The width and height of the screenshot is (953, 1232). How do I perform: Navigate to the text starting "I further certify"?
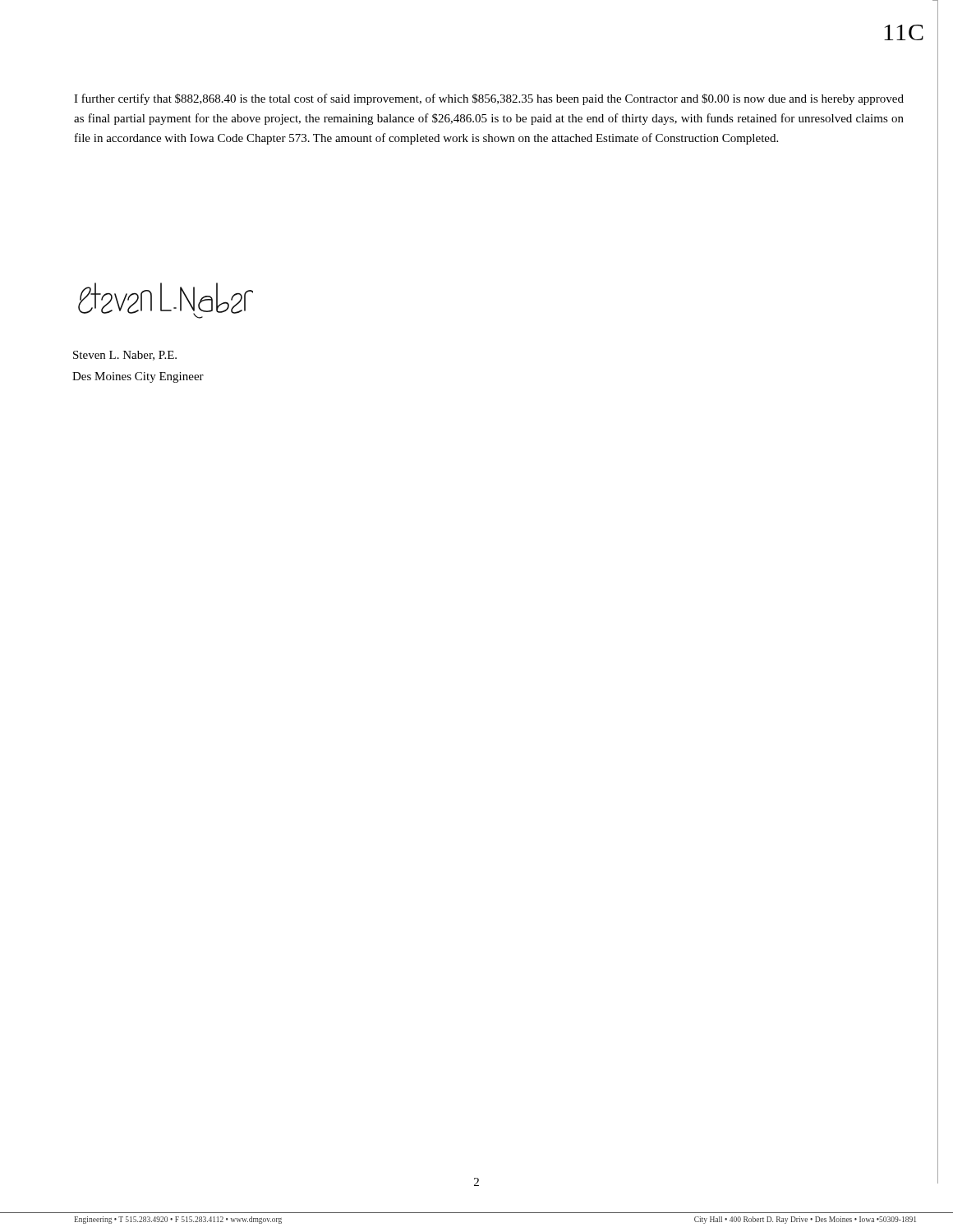tap(489, 118)
